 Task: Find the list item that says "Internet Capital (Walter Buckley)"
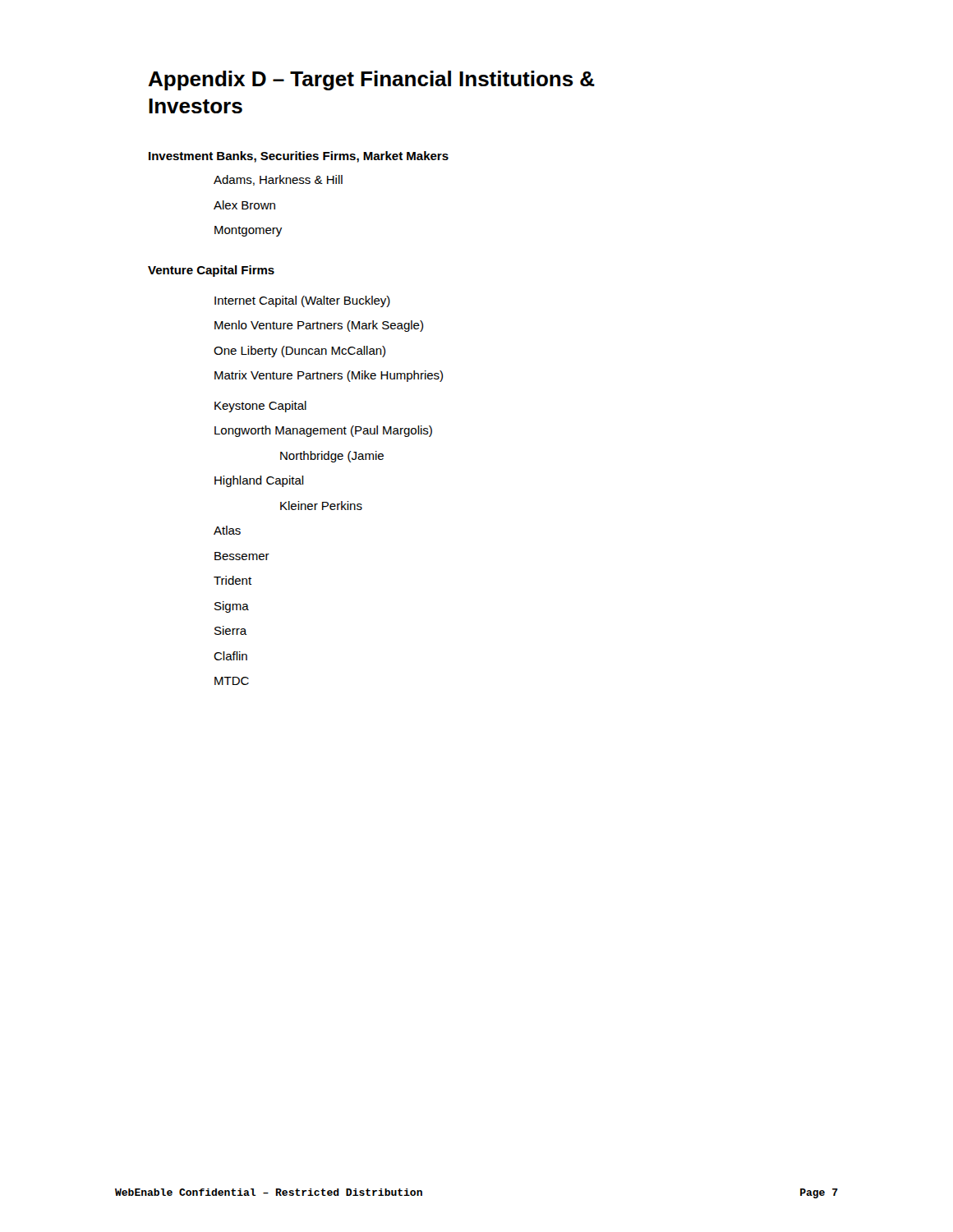coord(302,300)
